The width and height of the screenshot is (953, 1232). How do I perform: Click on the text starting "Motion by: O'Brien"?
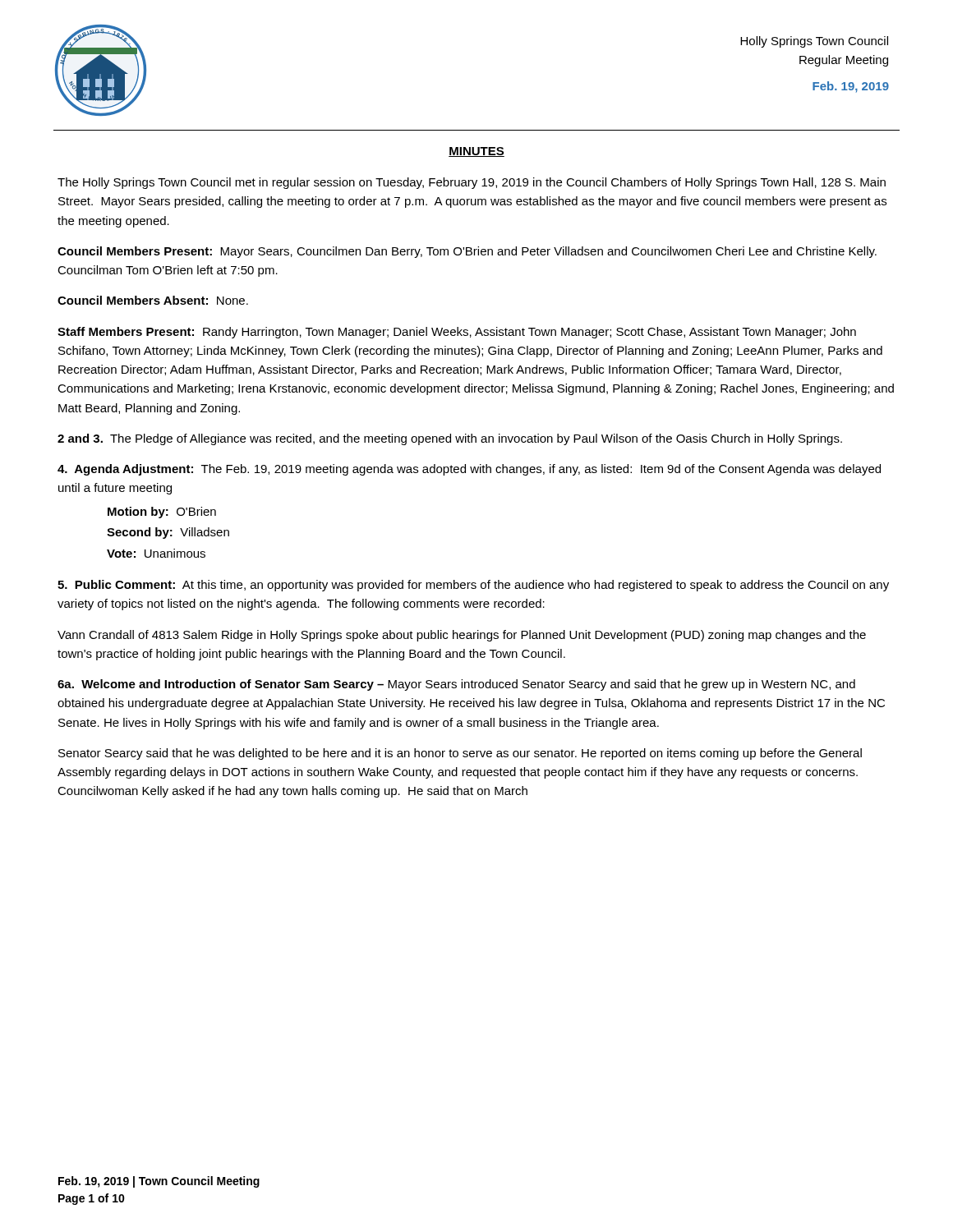[162, 511]
